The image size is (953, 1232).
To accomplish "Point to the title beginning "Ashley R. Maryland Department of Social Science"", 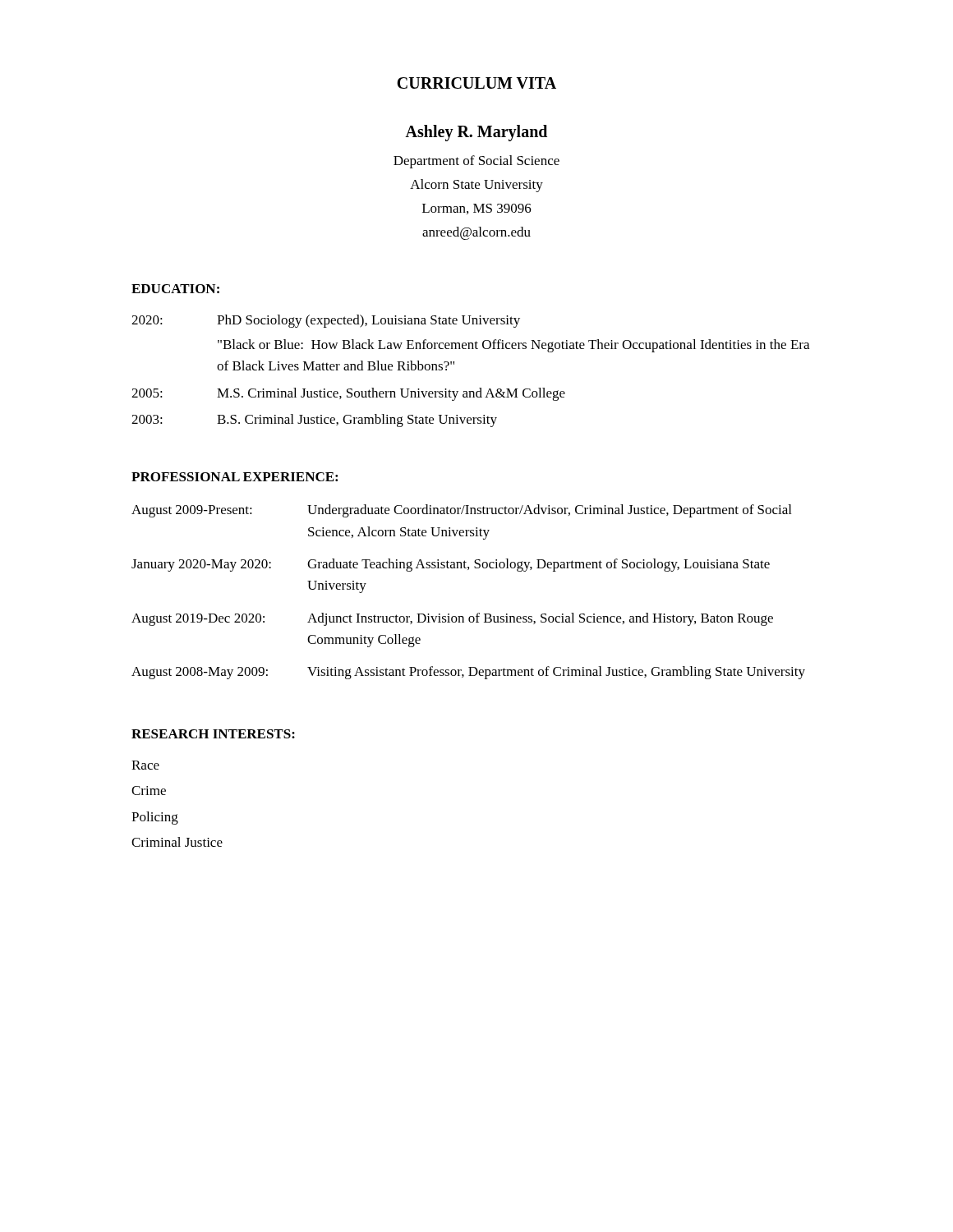I will pos(476,183).
